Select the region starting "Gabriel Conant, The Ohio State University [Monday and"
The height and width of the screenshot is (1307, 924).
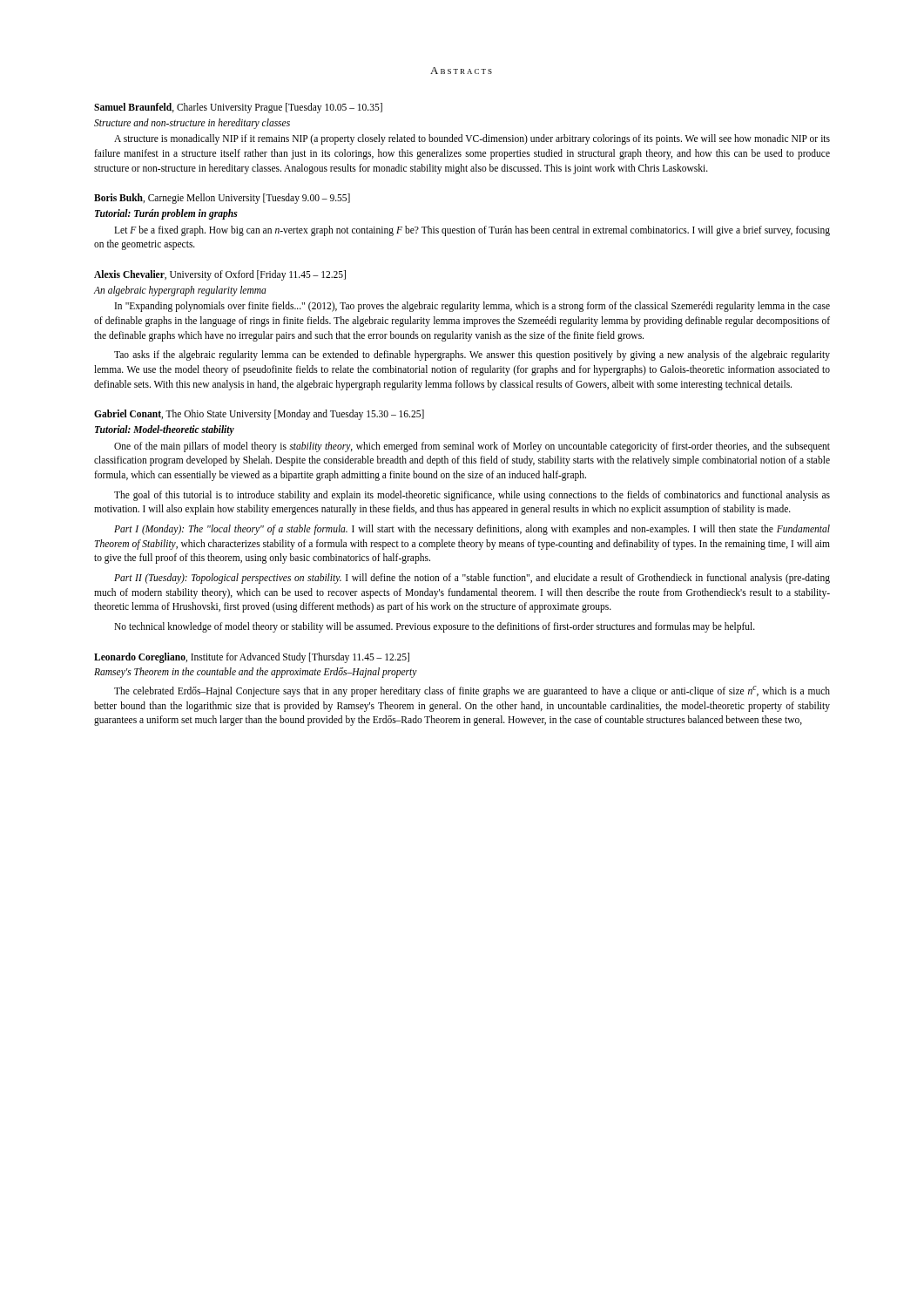462,521
